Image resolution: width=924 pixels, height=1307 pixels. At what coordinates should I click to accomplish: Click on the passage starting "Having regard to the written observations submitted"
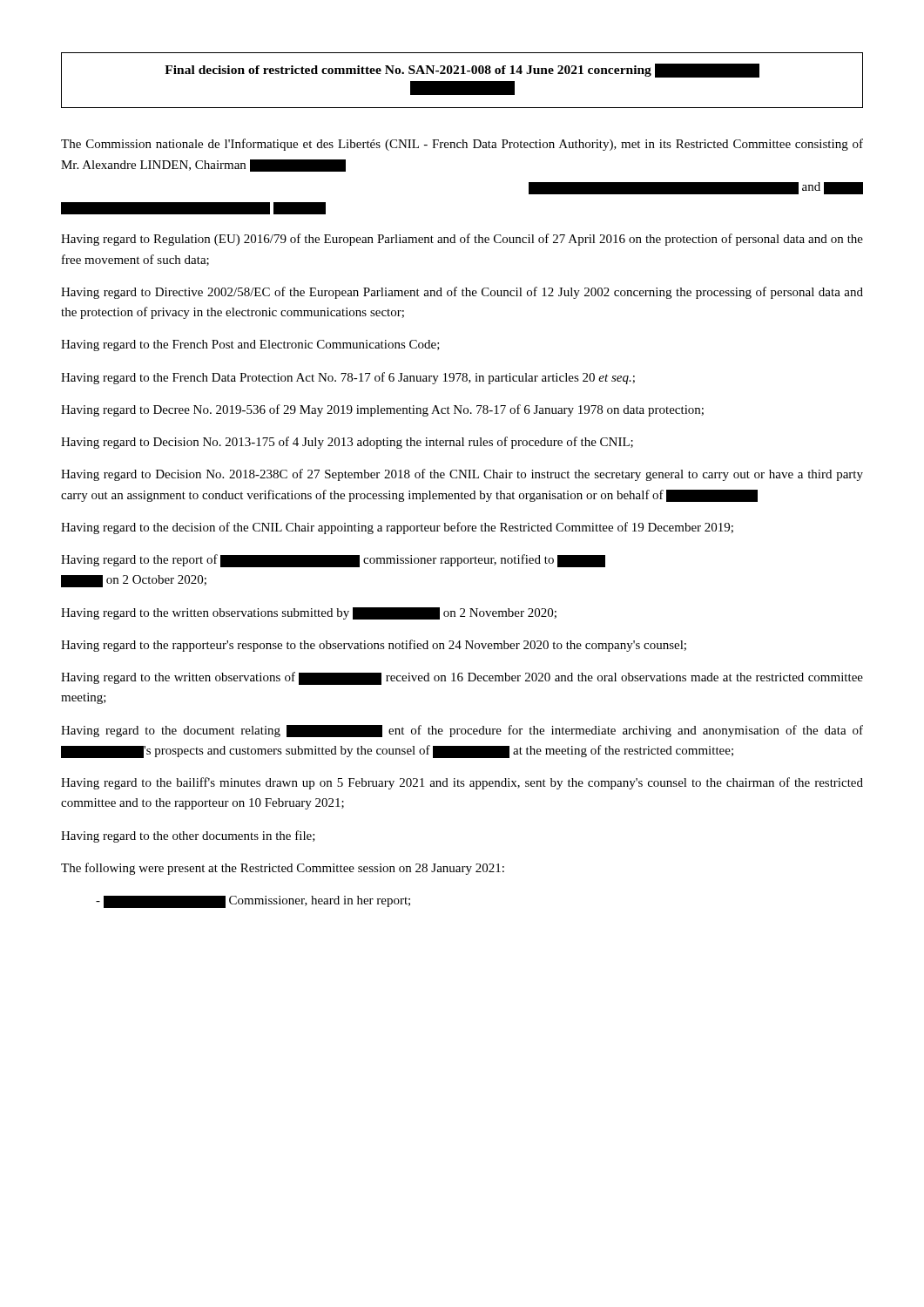tap(309, 613)
